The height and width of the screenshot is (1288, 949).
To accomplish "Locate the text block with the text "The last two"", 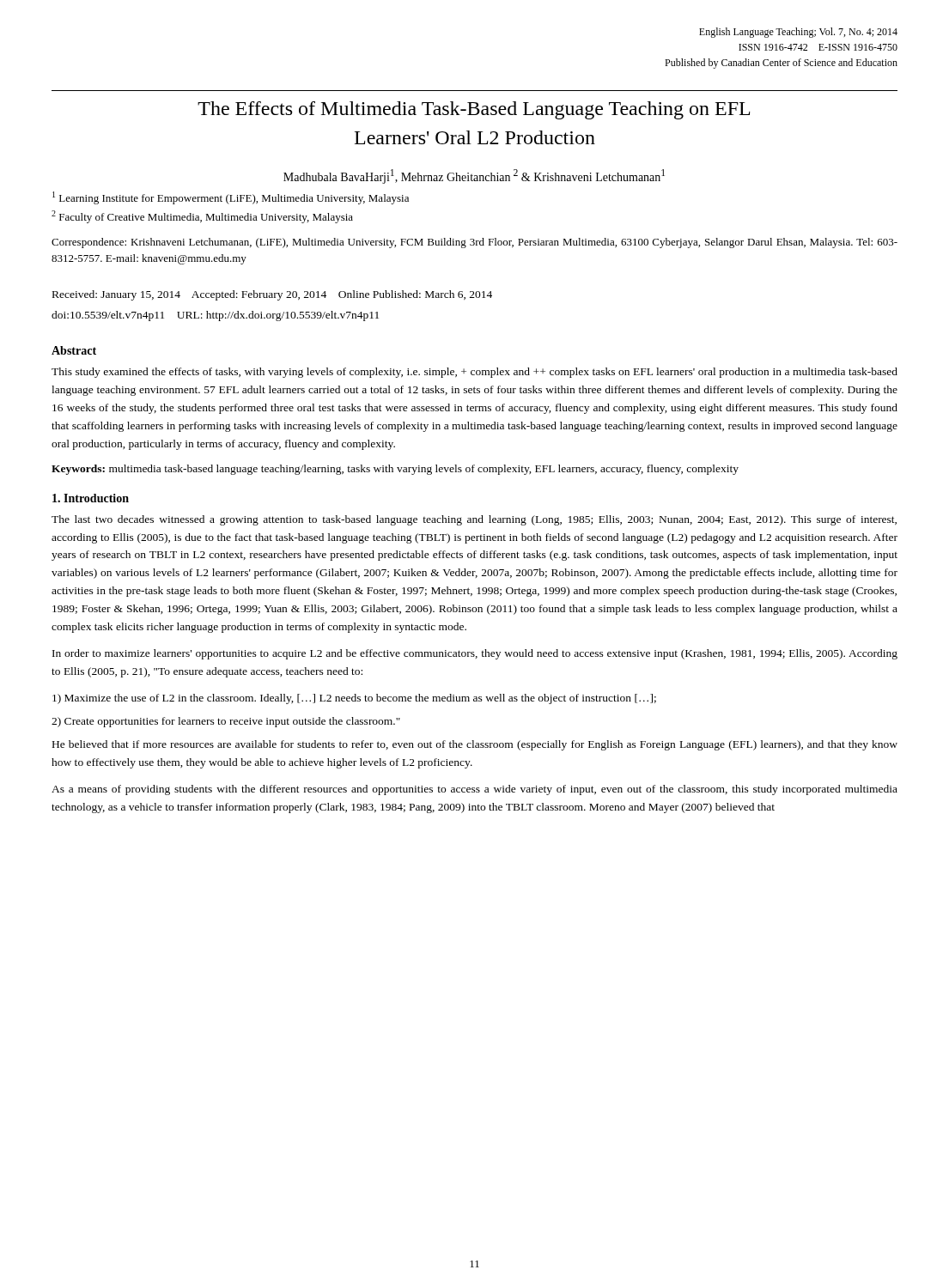I will (474, 573).
